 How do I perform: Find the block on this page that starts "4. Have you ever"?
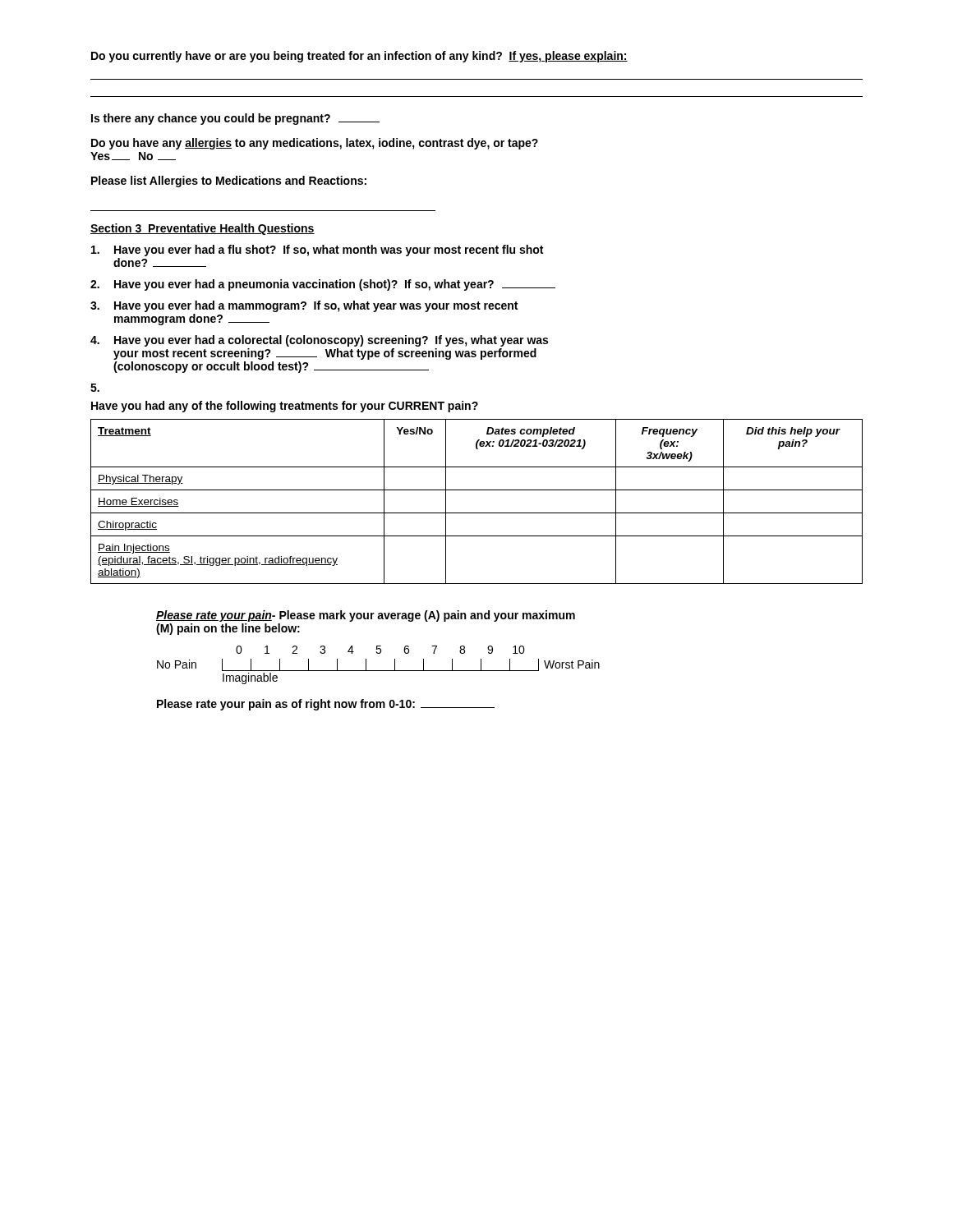tap(476, 353)
